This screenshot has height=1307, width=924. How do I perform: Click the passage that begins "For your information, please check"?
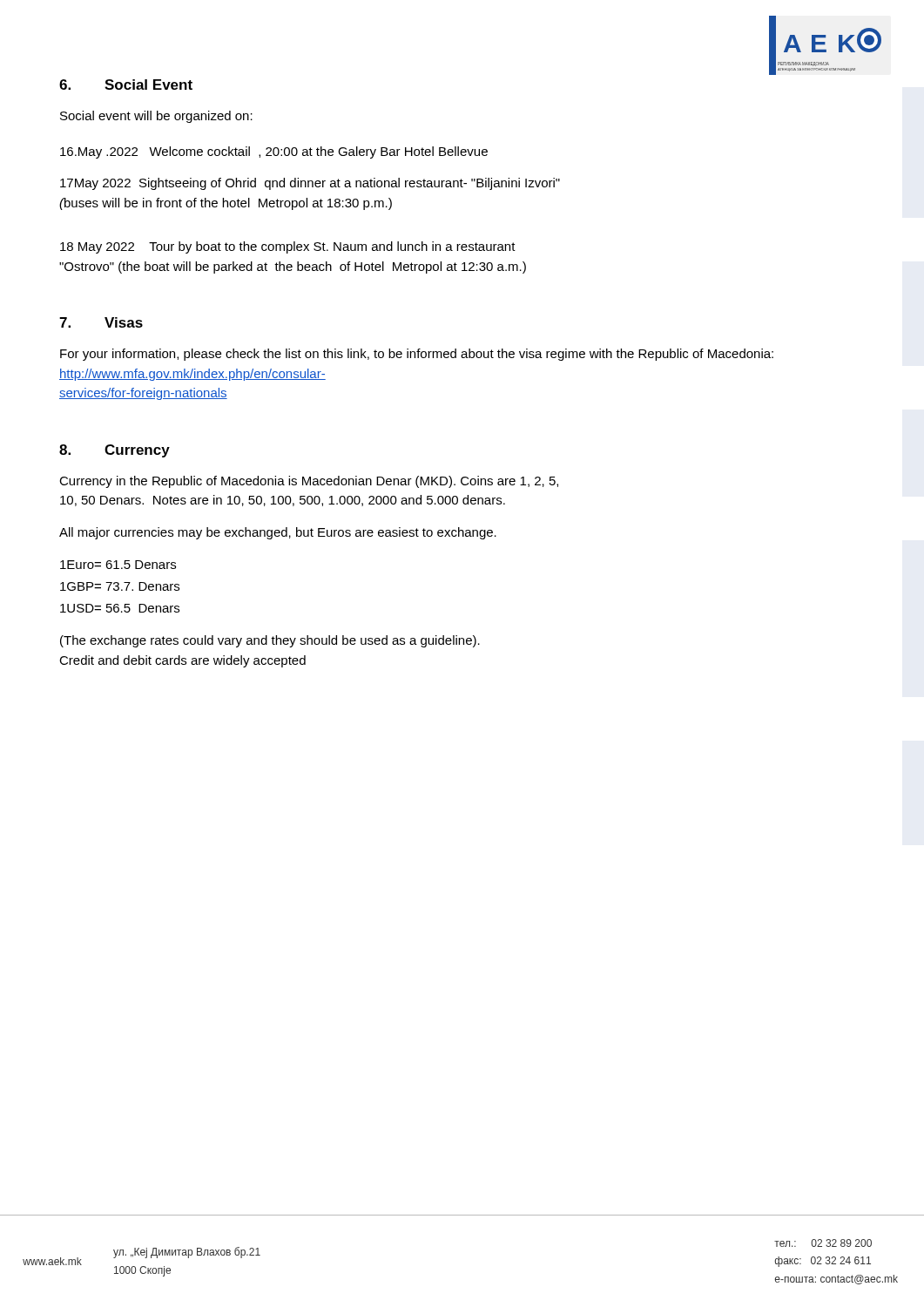417,355
